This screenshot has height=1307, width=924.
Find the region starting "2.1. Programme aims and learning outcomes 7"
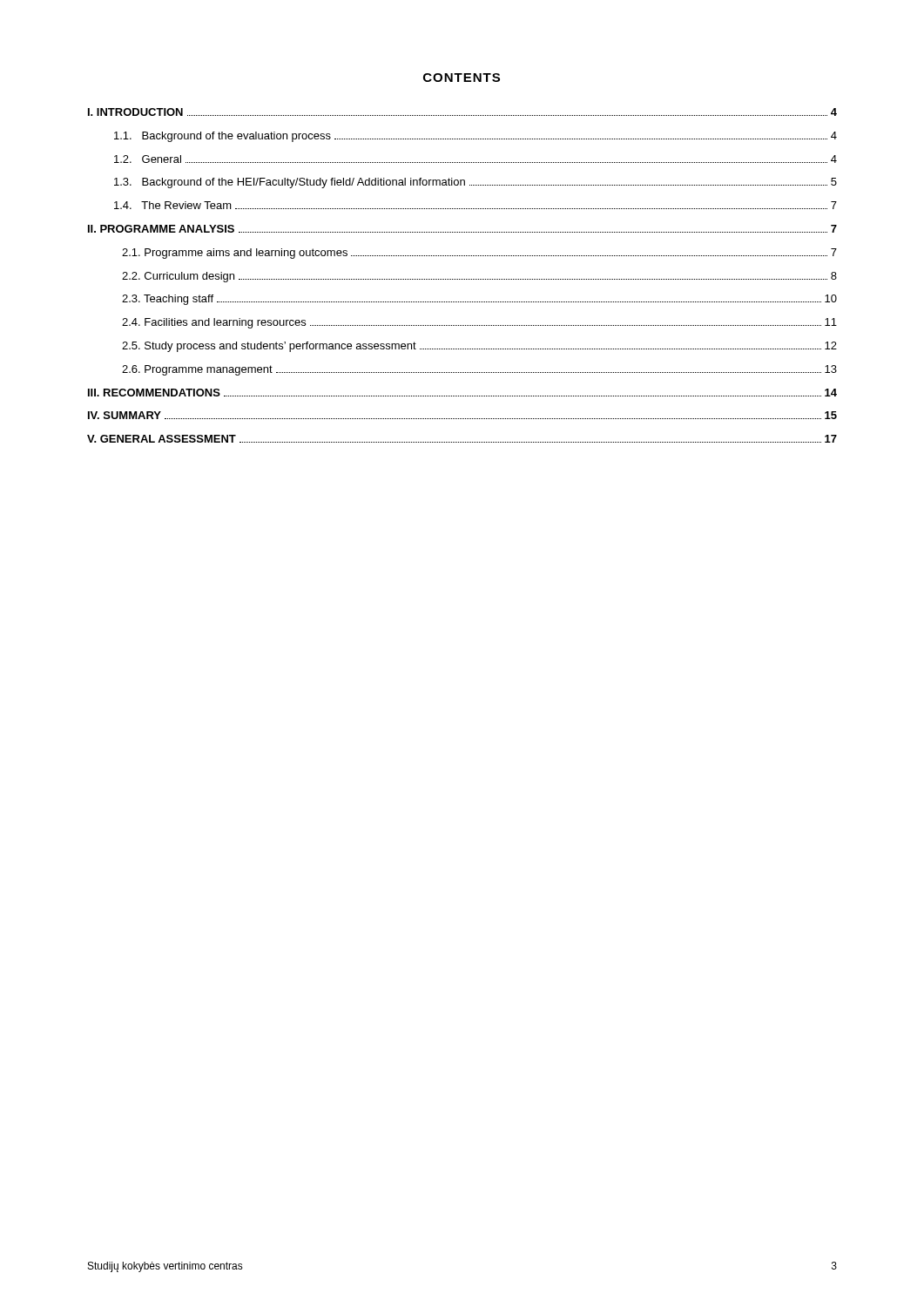pos(479,253)
